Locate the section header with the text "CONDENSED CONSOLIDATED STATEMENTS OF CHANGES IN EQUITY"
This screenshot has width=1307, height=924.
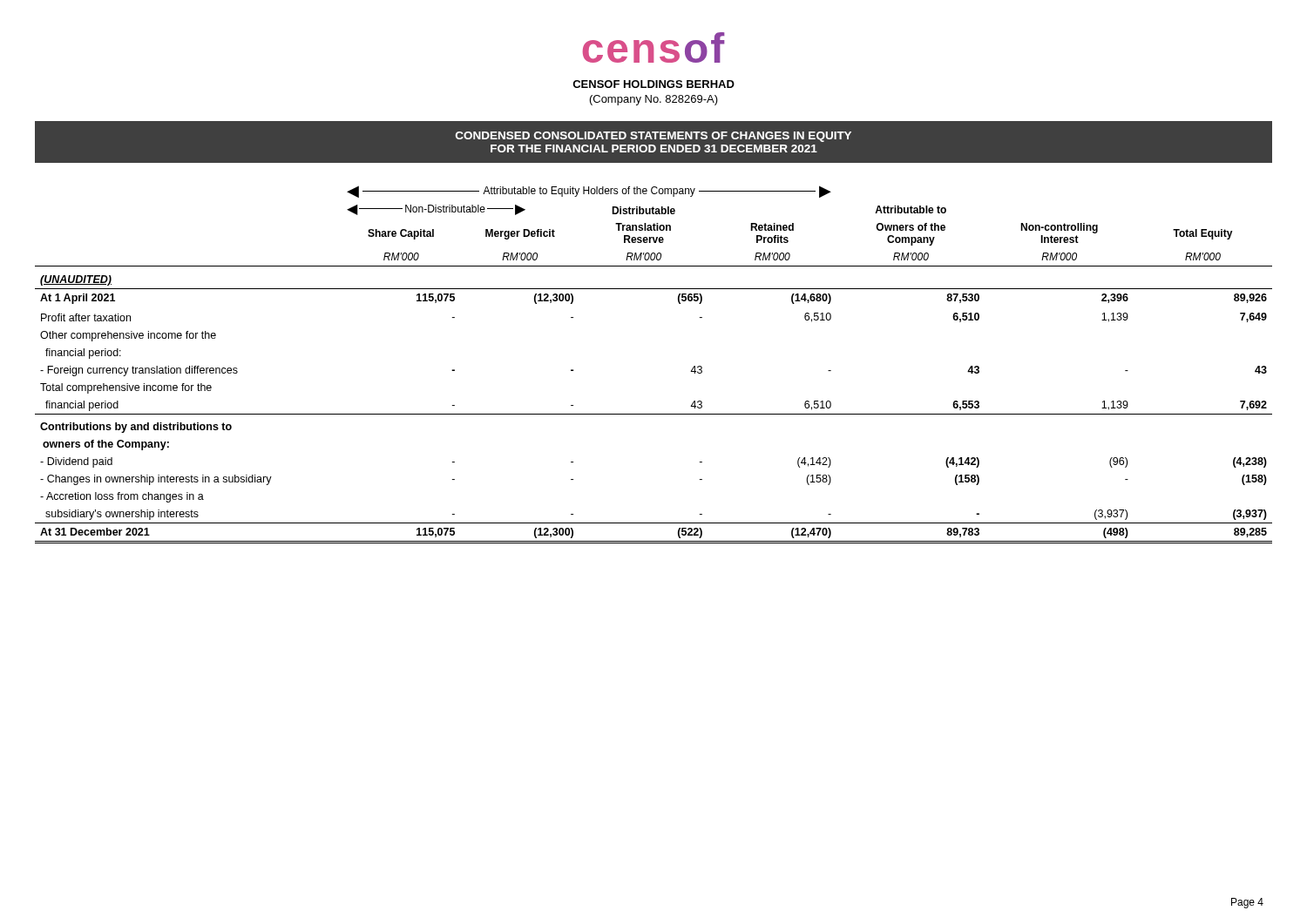click(x=654, y=142)
